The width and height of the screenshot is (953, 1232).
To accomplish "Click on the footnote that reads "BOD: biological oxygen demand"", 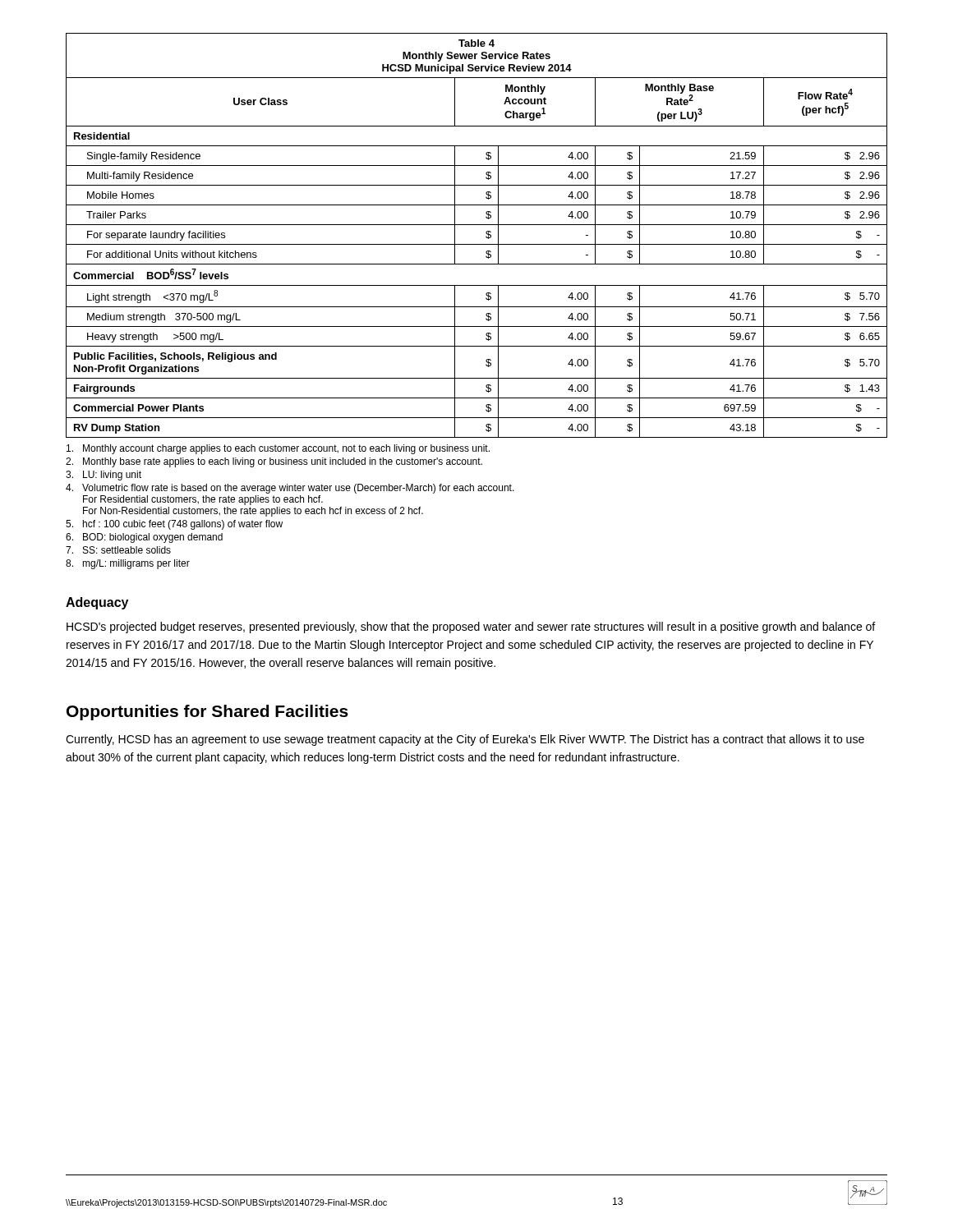I will point(144,537).
